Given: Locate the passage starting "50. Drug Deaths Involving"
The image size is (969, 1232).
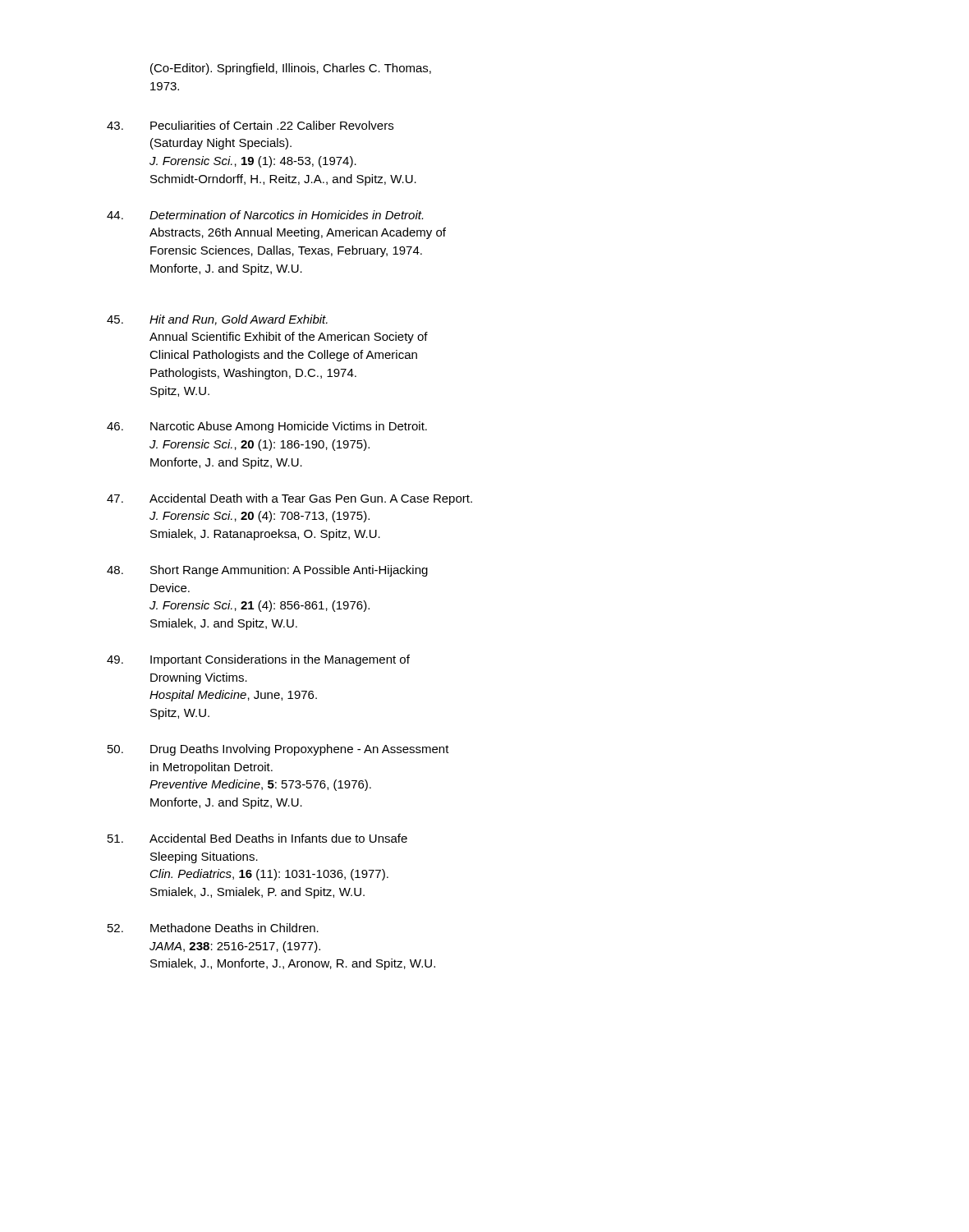Looking at the screenshot, I should pyautogui.click(x=278, y=750).
